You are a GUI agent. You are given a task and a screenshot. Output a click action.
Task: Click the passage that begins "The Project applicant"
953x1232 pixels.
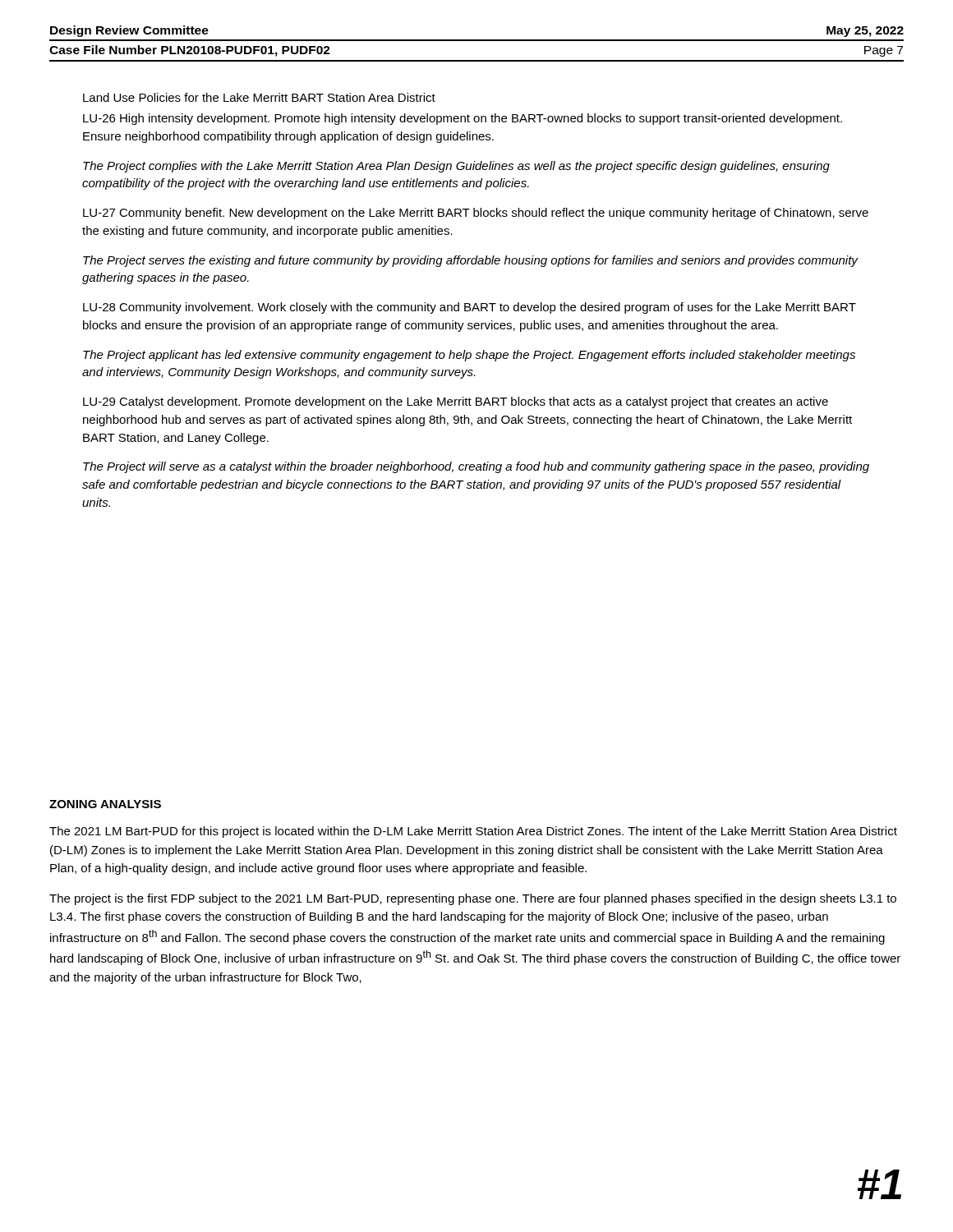tap(469, 363)
